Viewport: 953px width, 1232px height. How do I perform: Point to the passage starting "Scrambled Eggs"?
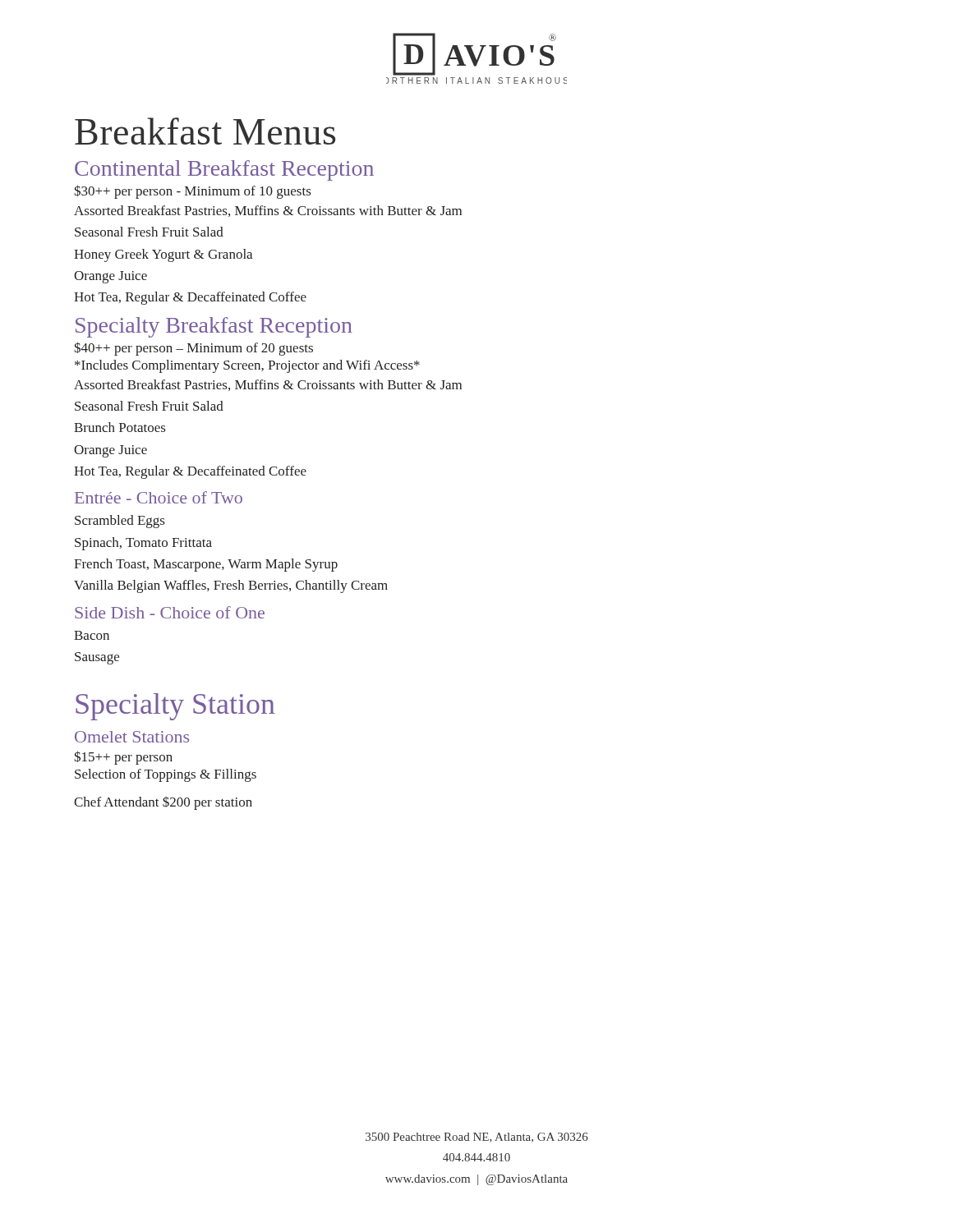[120, 522]
